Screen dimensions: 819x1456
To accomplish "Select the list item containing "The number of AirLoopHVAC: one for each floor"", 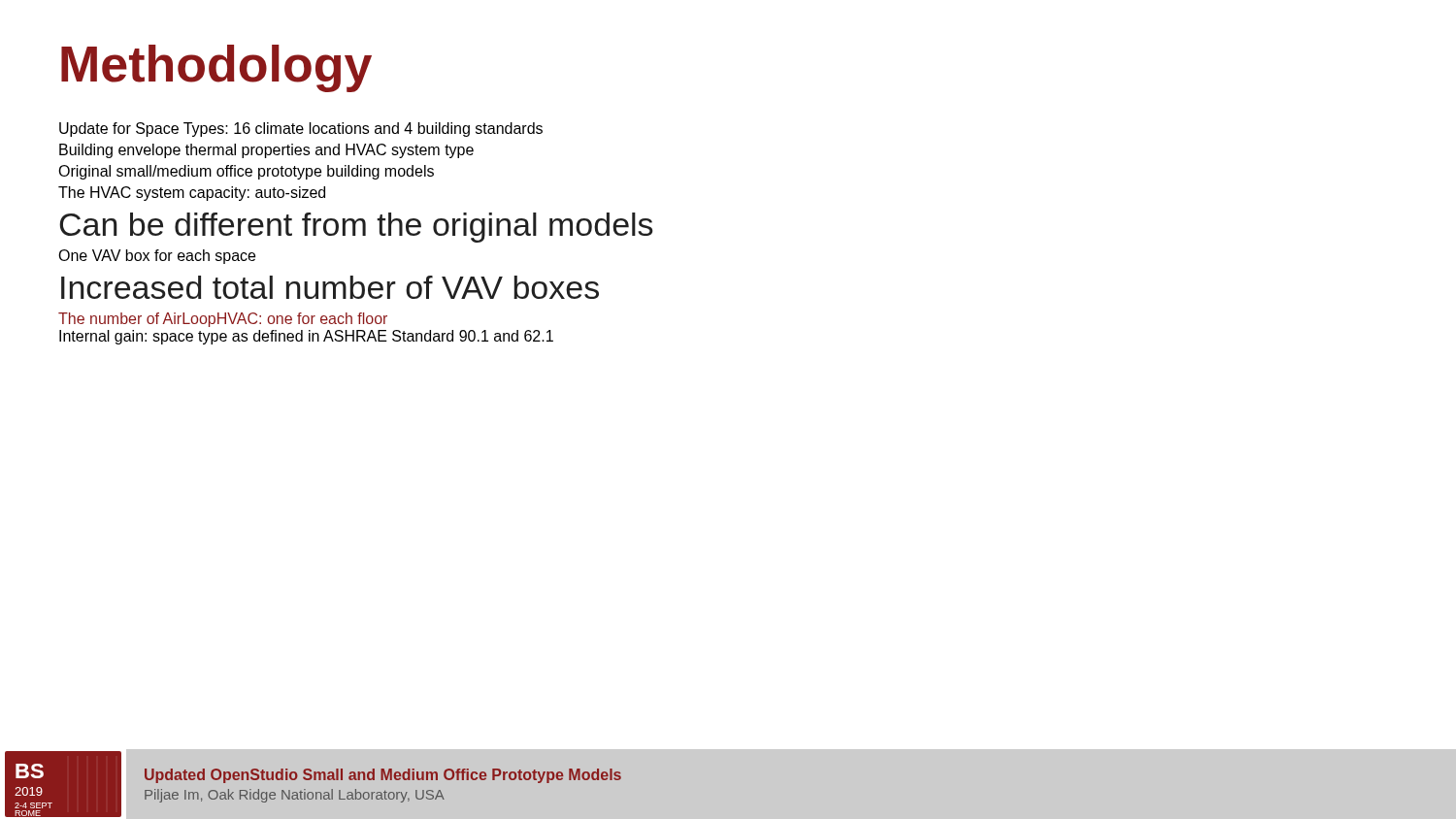I will tap(223, 320).
